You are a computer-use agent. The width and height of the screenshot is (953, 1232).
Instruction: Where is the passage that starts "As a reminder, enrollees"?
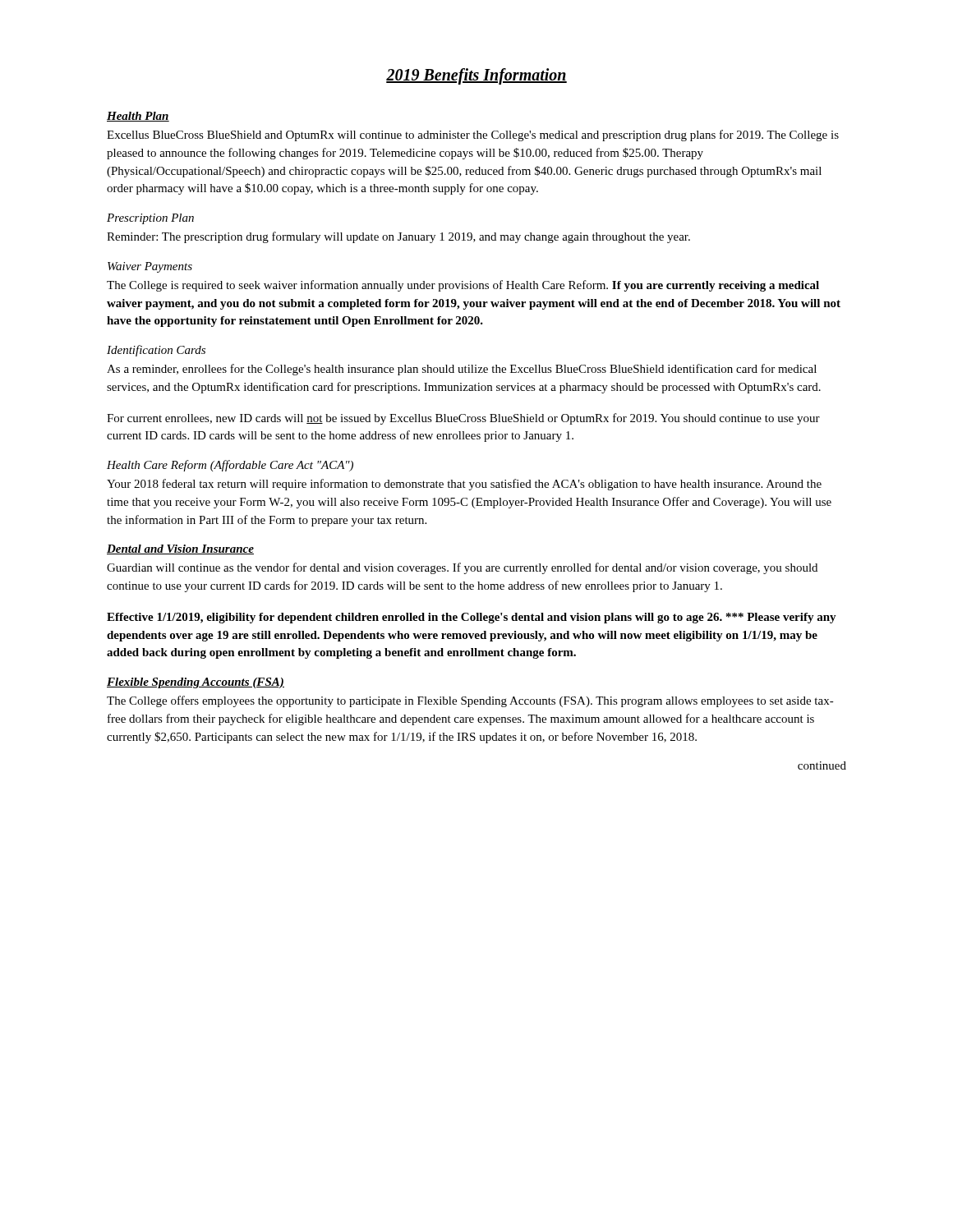tap(476, 378)
